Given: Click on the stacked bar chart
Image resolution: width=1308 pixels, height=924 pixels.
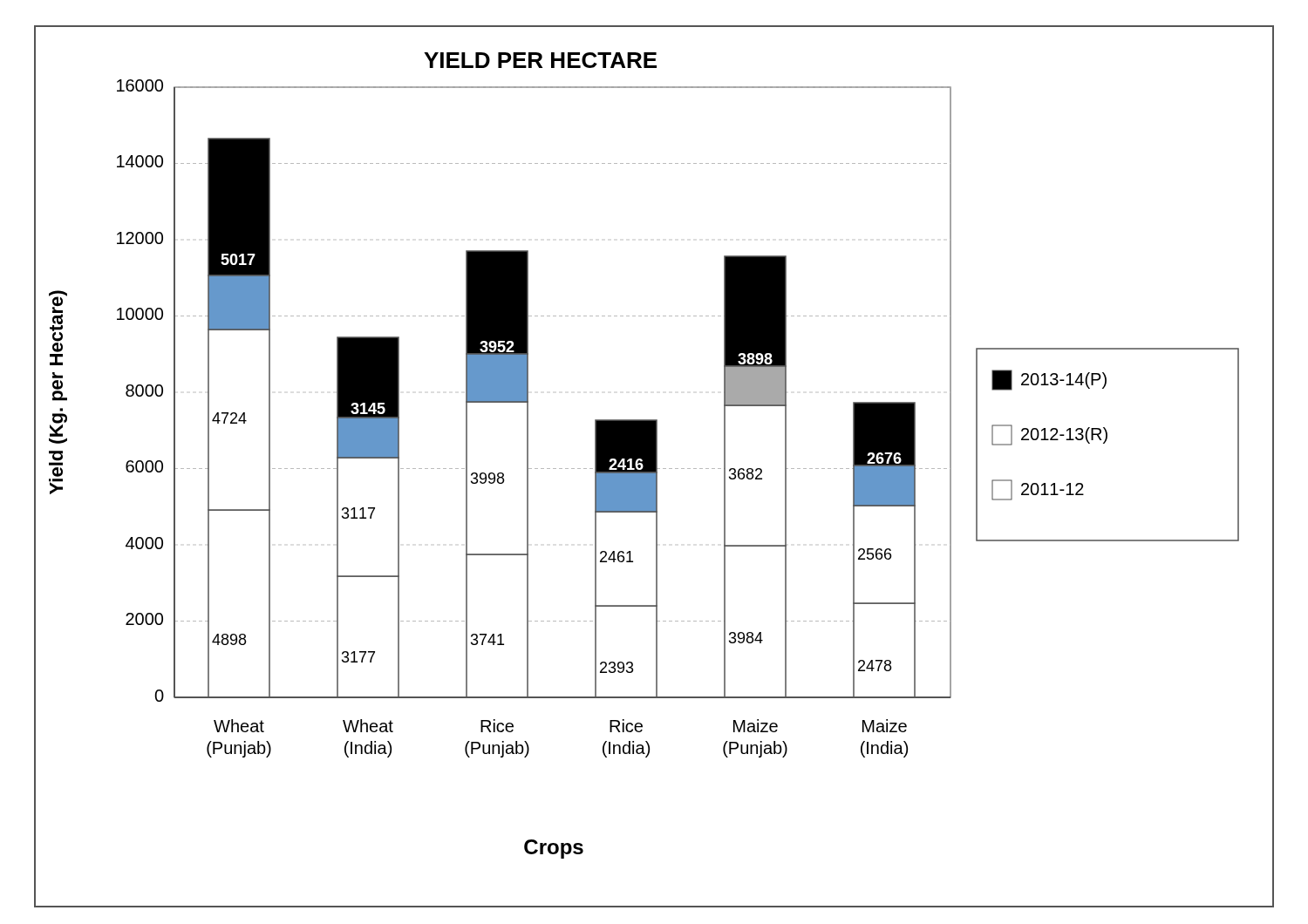Looking at the screenshot, I should coord(654,466).
